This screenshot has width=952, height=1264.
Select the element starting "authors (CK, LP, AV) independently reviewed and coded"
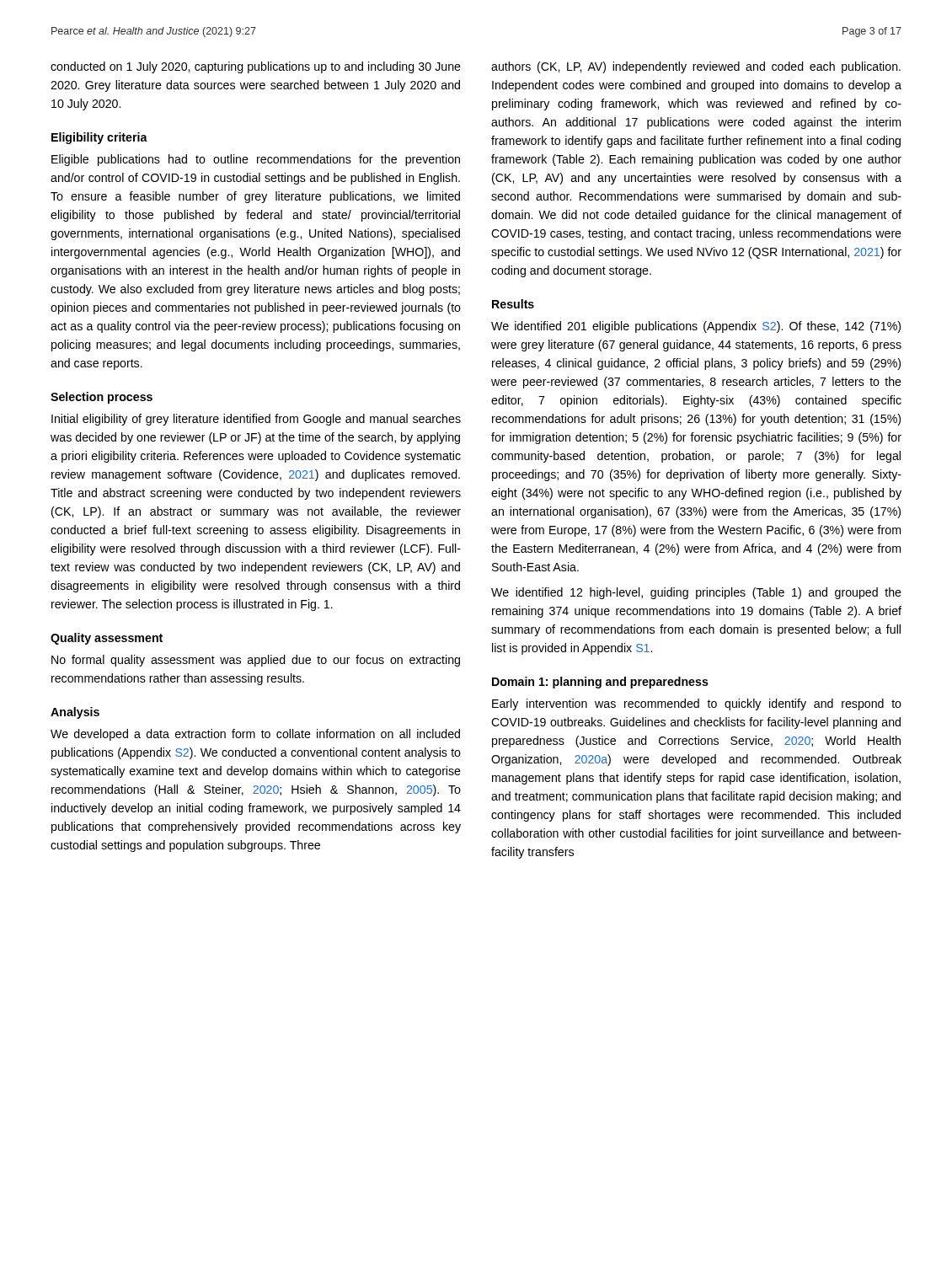coord(696,168)
